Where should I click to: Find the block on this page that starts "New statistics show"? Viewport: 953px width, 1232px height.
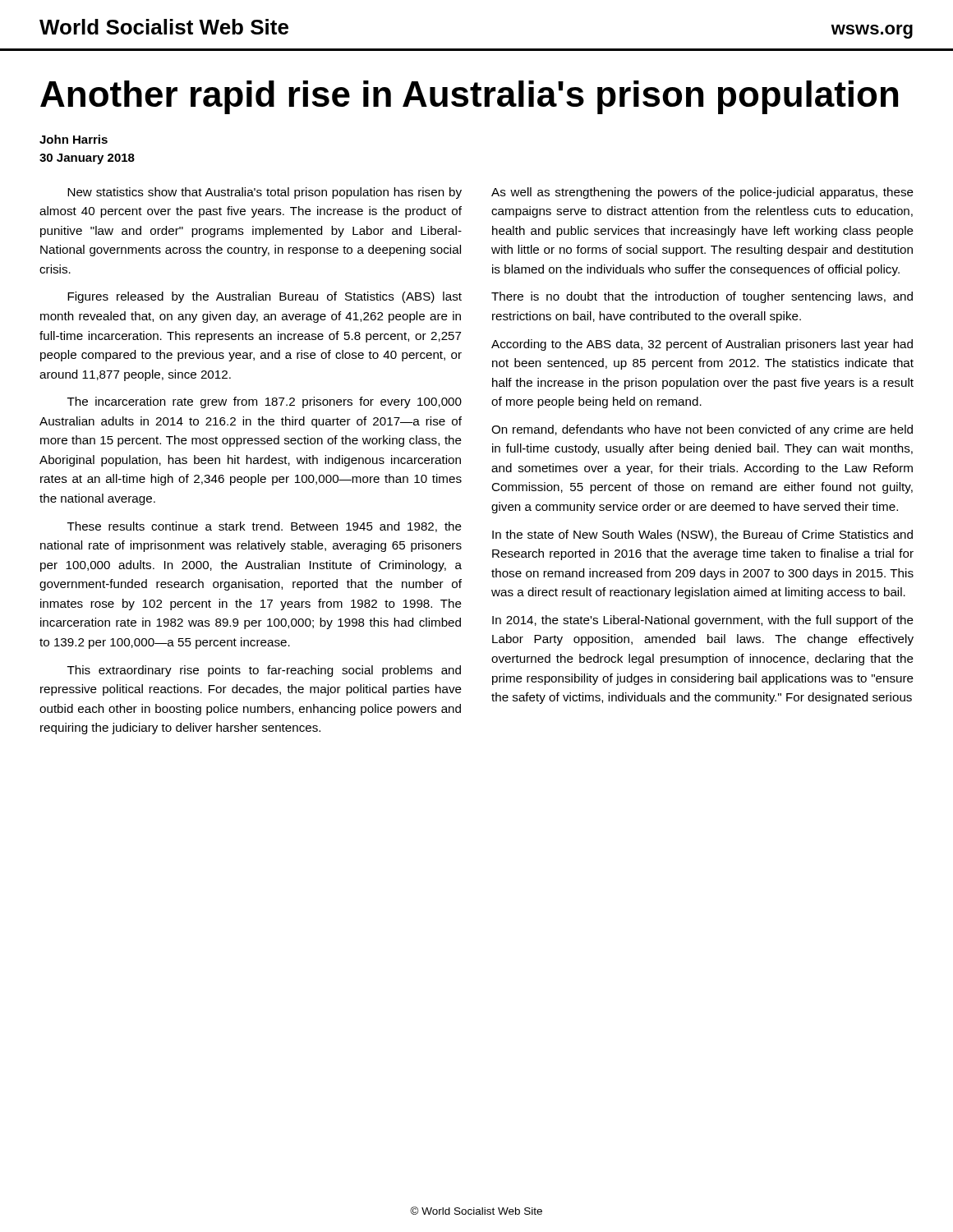(251, 460)
